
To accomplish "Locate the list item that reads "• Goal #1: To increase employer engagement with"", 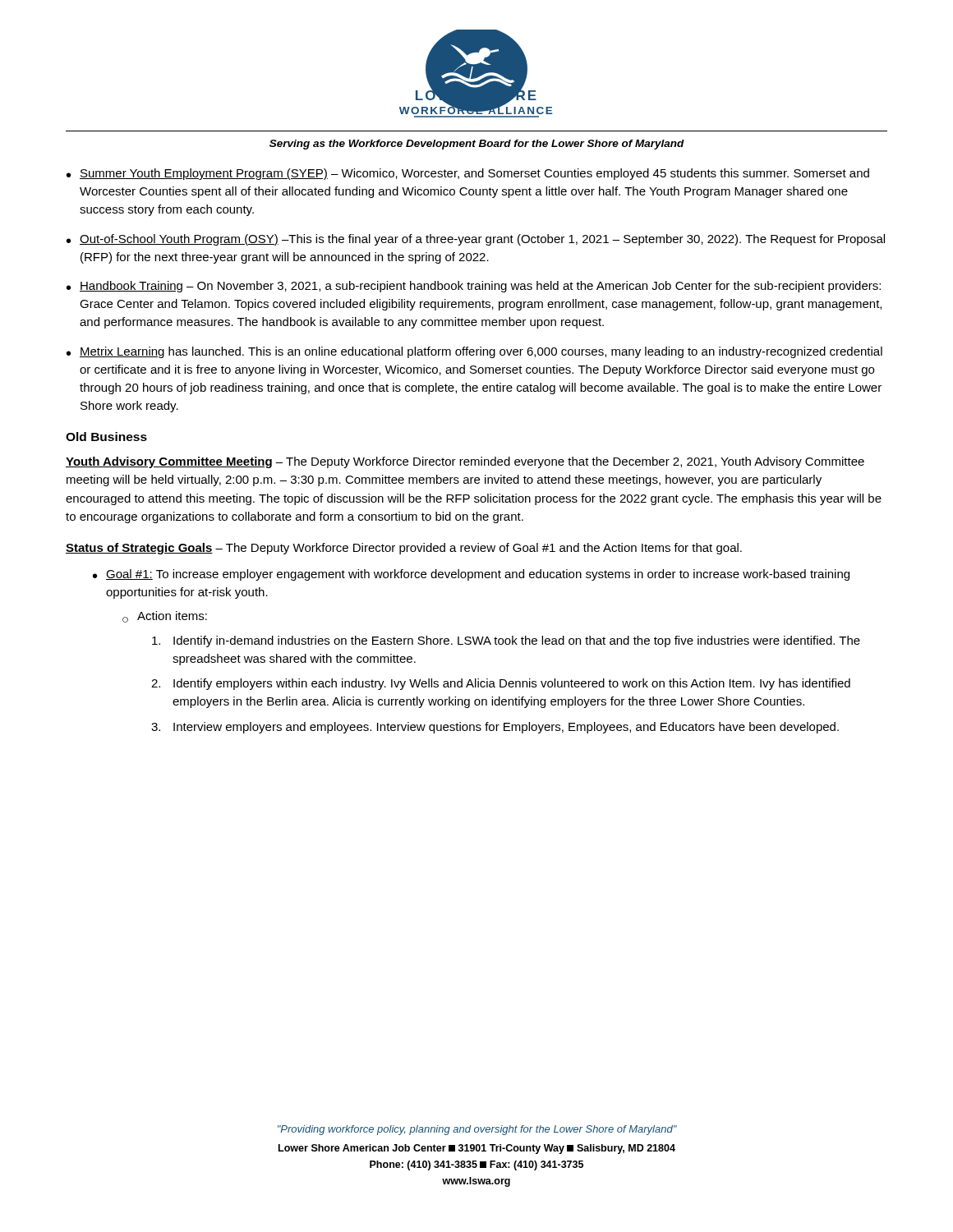I will point(490,583).
